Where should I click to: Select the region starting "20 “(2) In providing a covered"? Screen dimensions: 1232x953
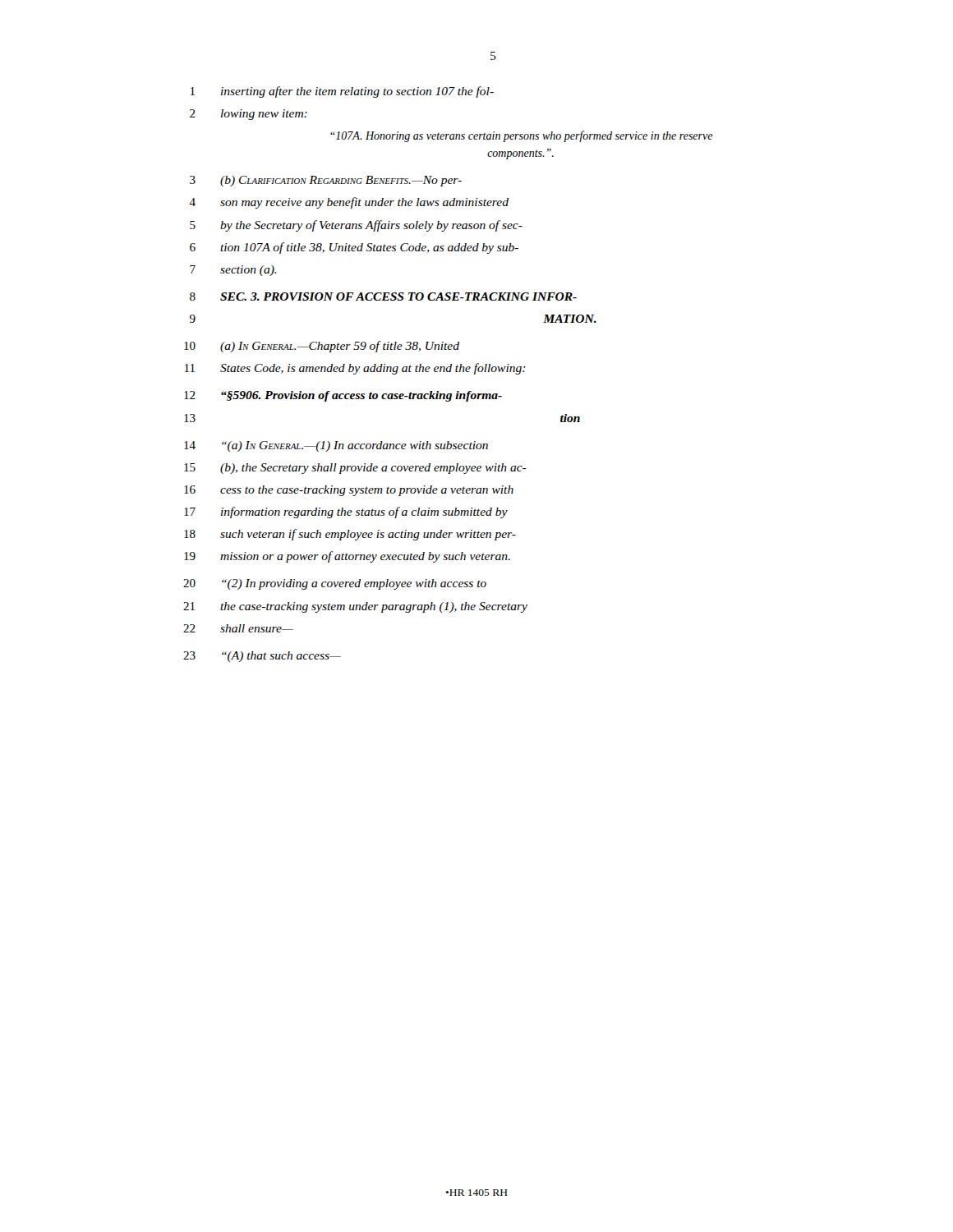(493, 583)
